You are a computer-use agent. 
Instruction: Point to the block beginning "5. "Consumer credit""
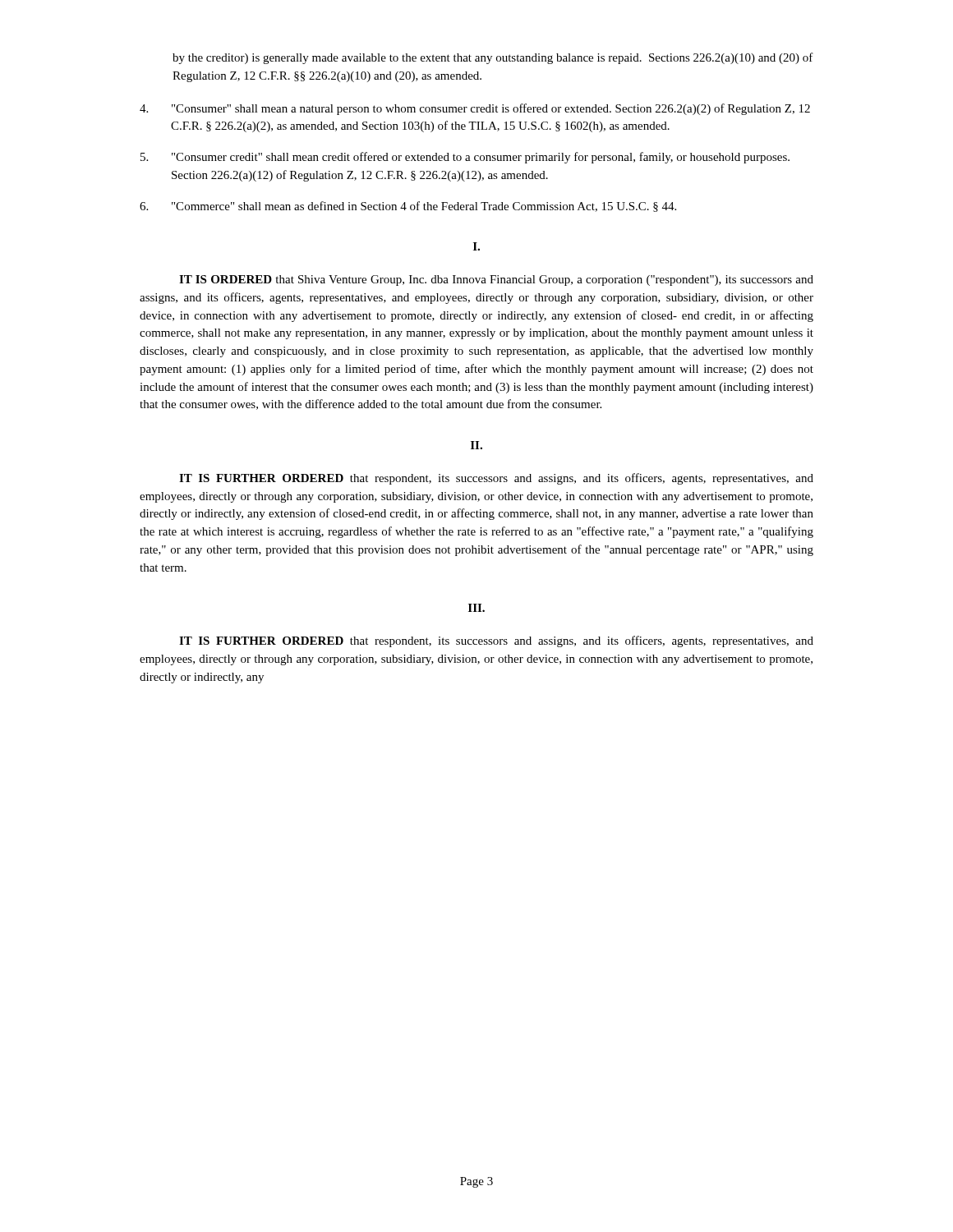pyautogui.click(x=476, y=167)
